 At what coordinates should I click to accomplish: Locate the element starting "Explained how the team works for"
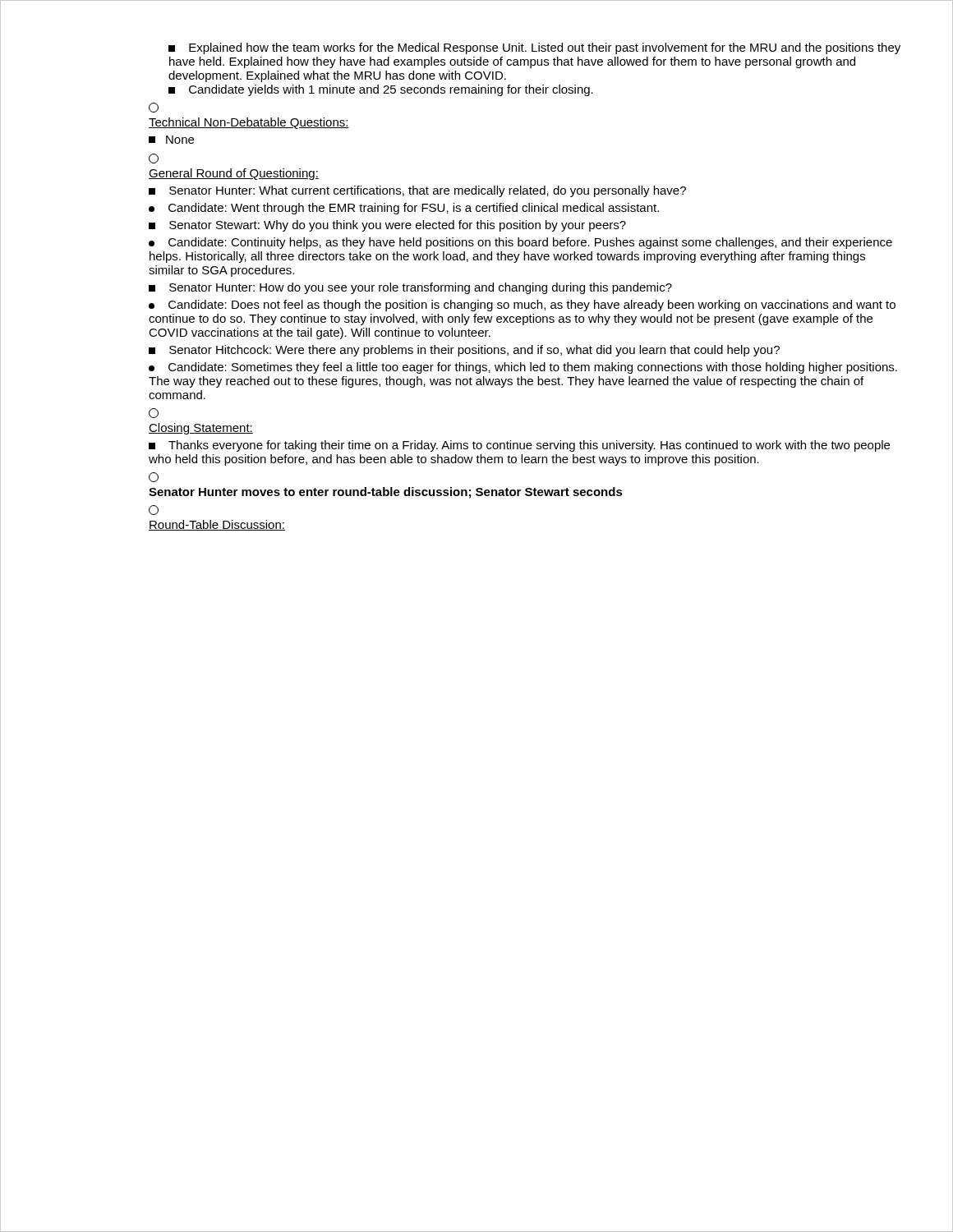[536, 61]
